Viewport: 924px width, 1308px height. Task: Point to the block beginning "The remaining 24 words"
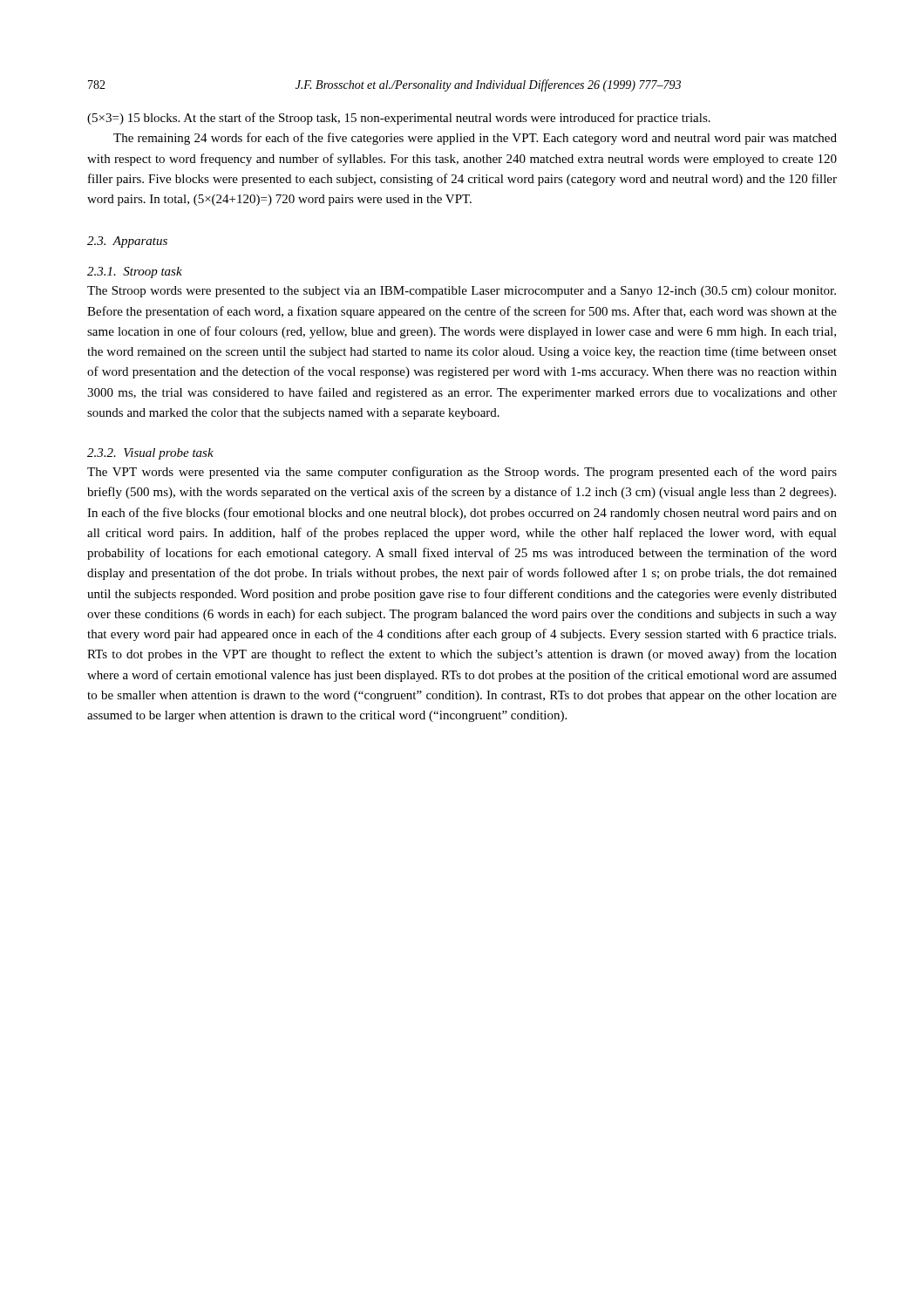click(462, 169)
